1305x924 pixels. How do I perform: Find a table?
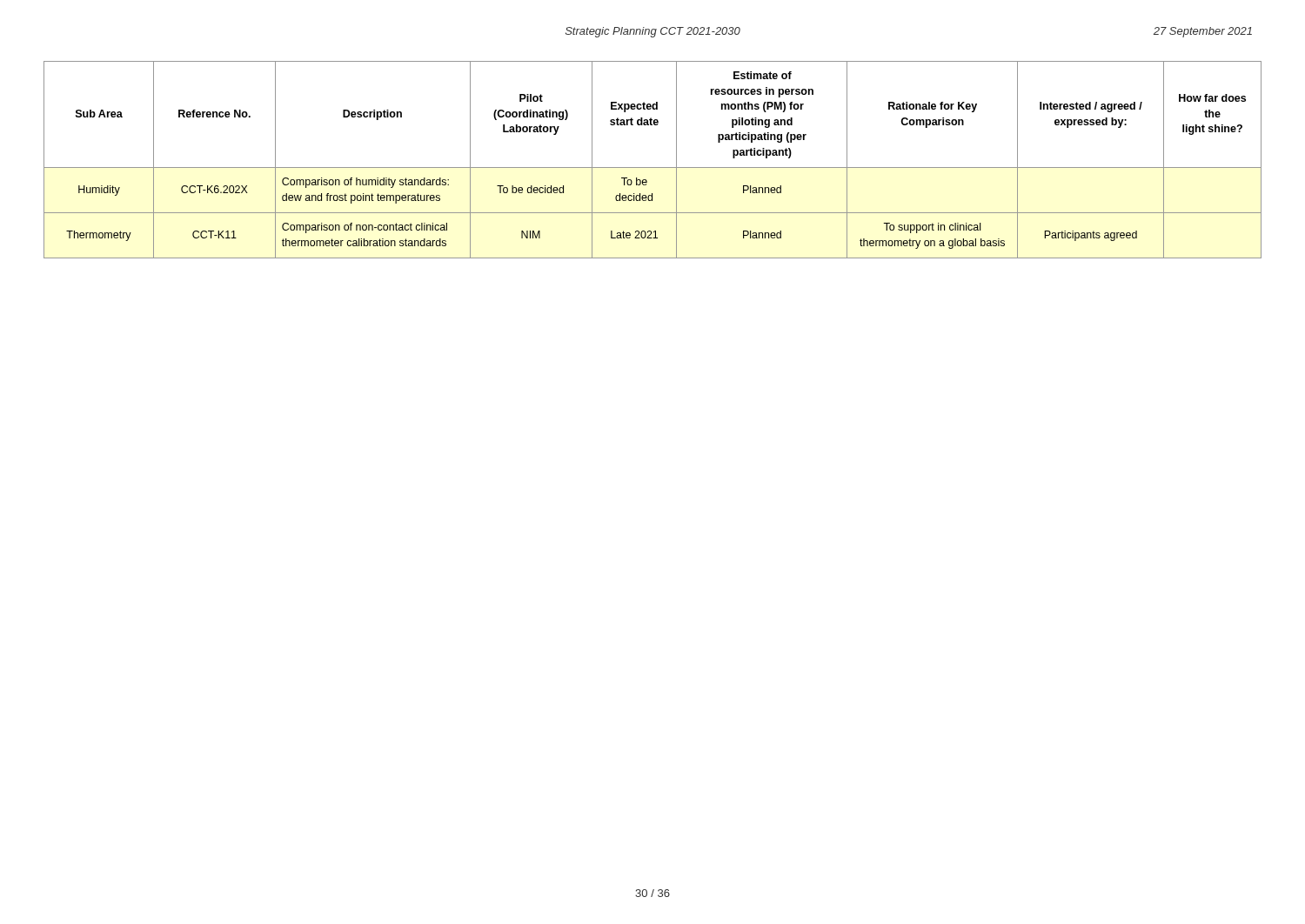(652, 160)
